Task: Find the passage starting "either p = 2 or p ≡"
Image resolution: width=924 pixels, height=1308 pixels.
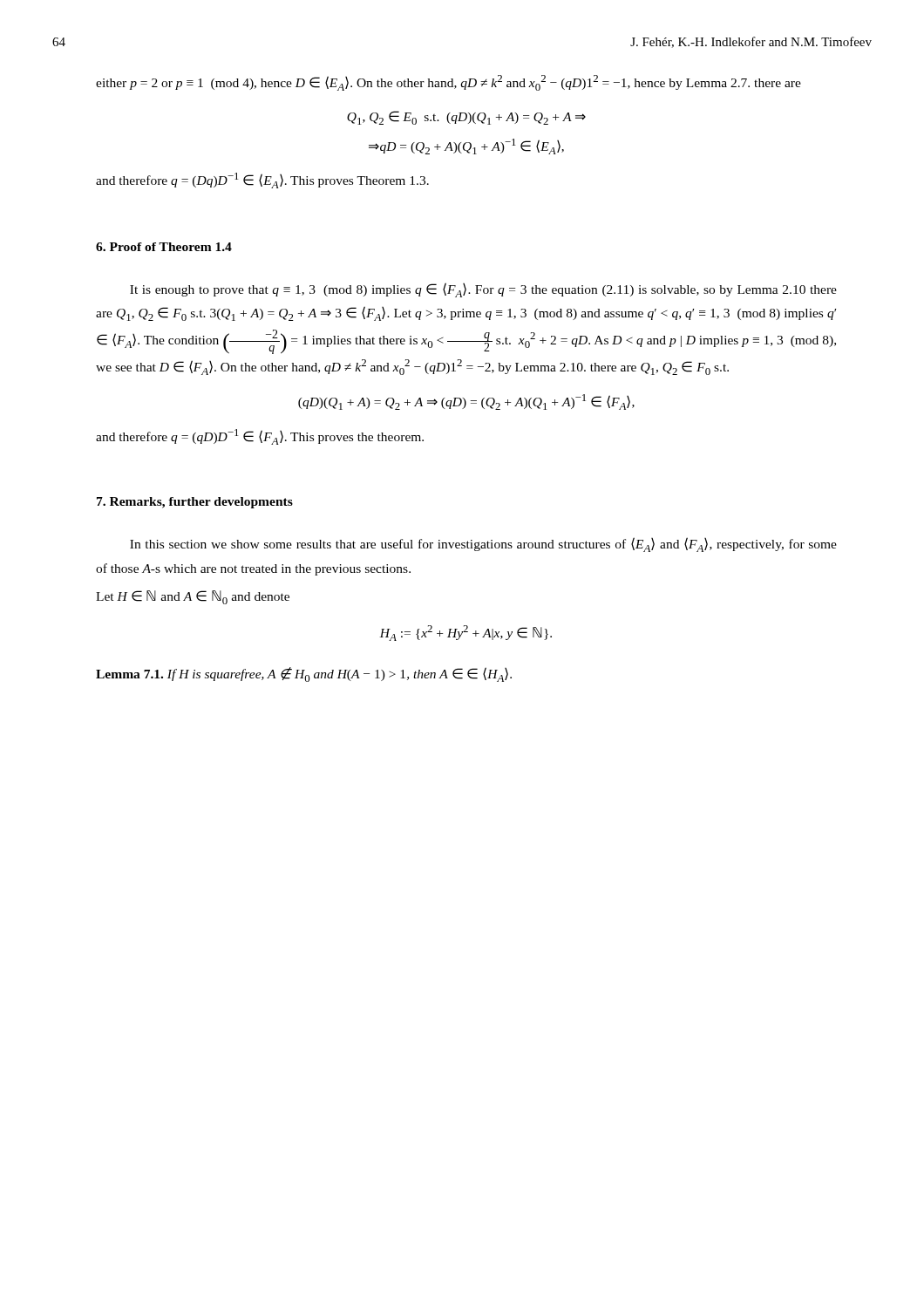Action: pos(448,83)
